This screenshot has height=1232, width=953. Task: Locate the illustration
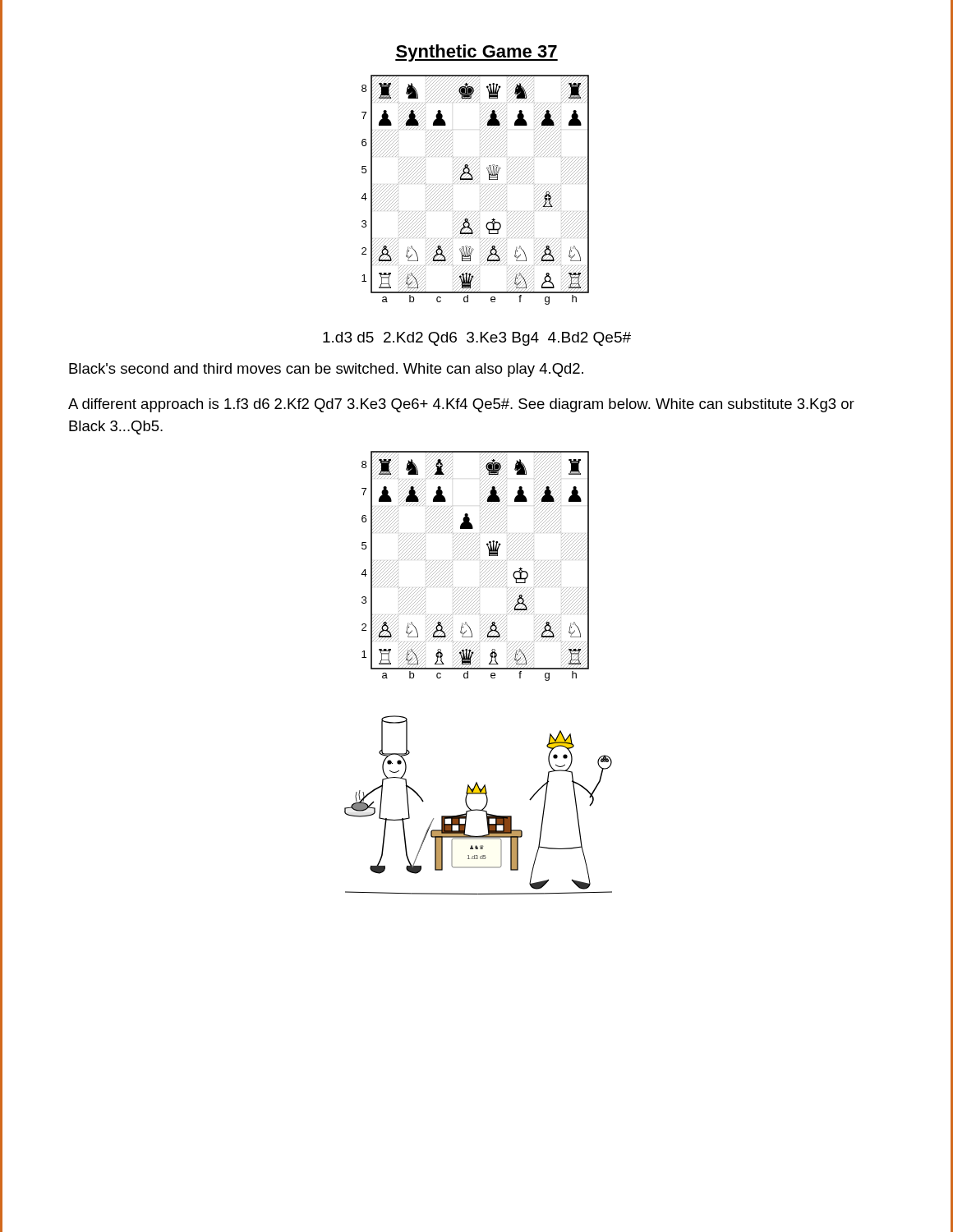coord(476,810)
